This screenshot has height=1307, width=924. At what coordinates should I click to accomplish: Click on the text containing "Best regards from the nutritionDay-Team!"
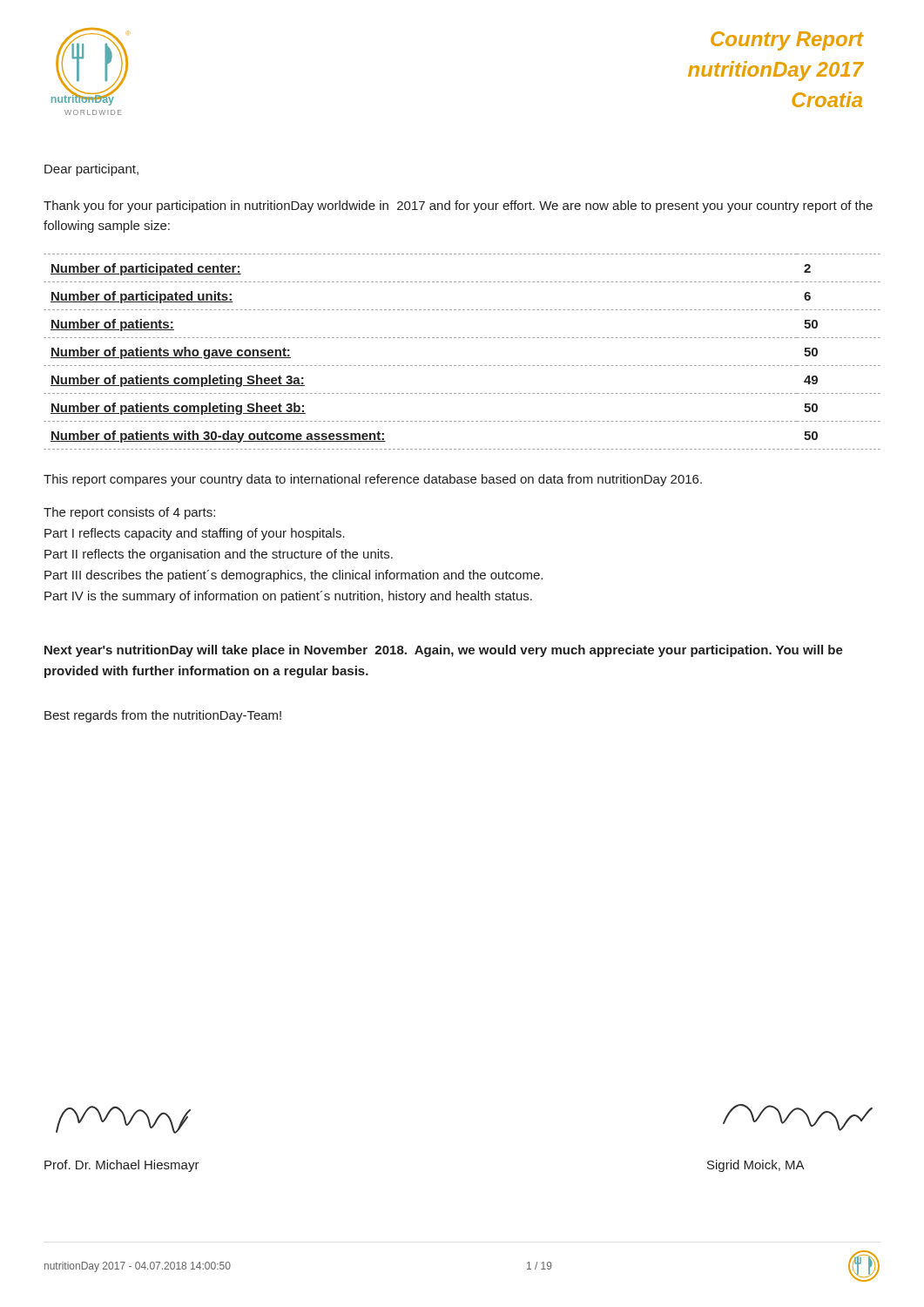pyautogui.click(x=163, y=715)
